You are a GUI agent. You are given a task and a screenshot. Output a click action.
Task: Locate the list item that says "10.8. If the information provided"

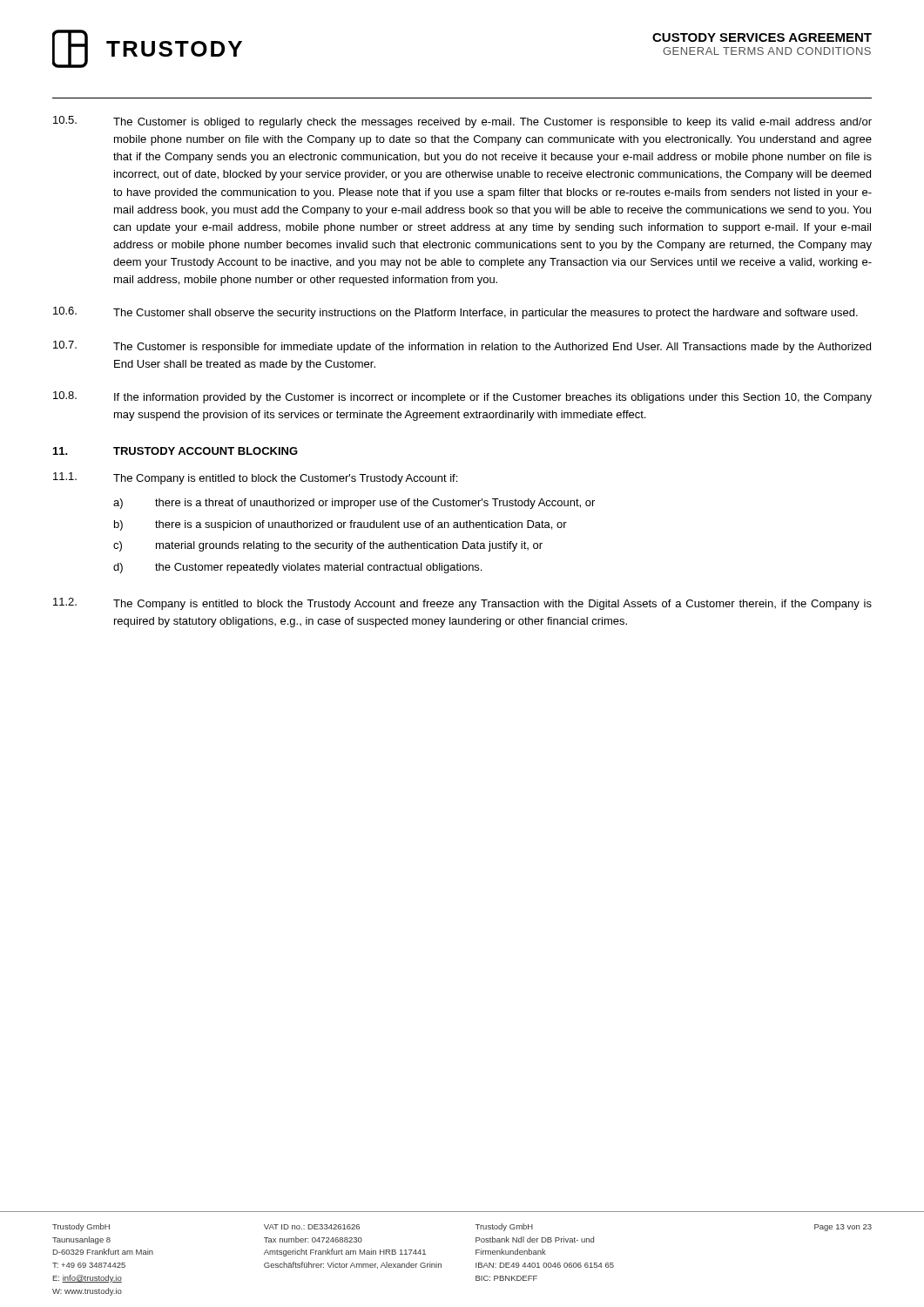(x=462, y=406)
